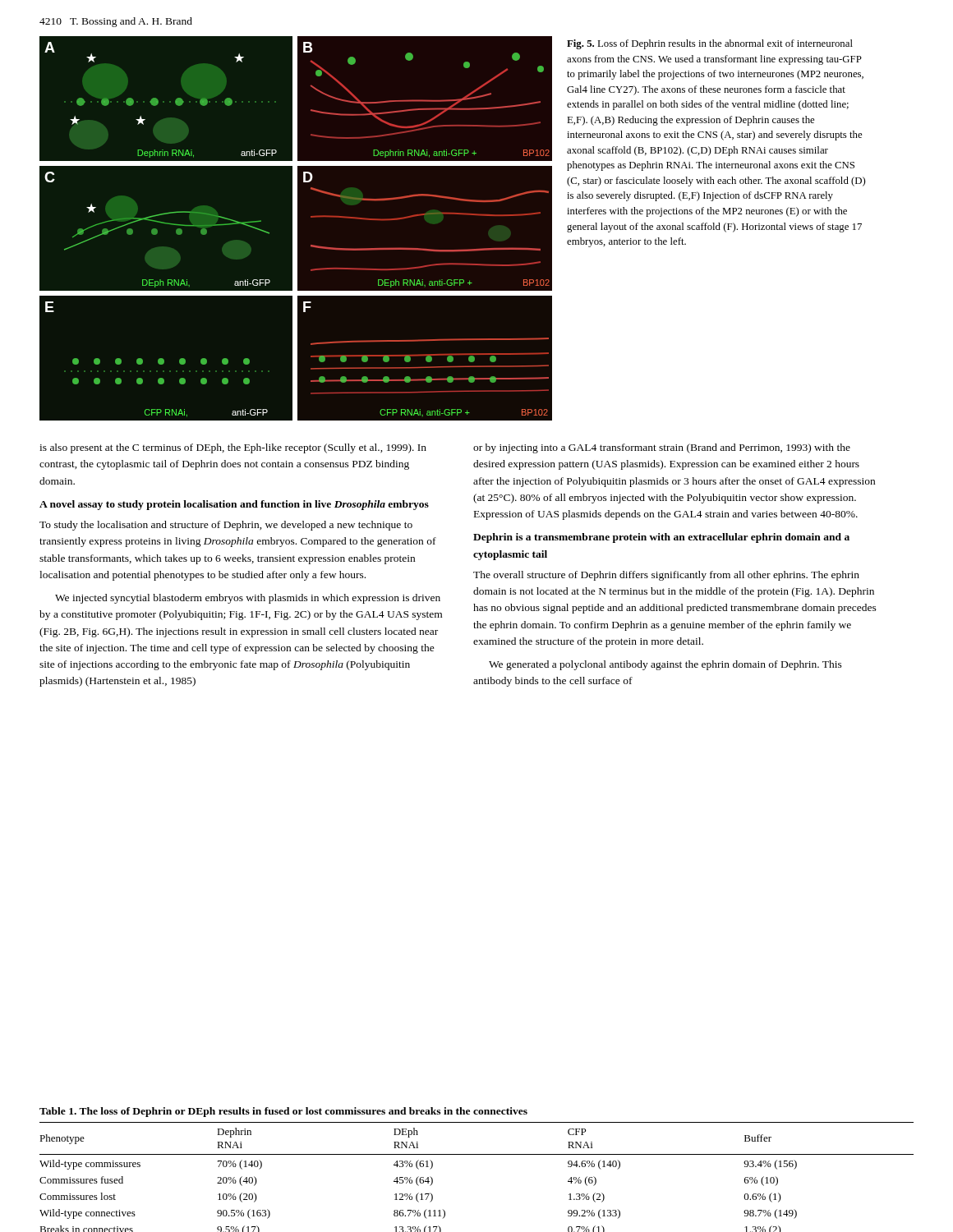953x1232 pixels.
Task: Locate the caption with the text "Fig. 5. Loss of Dephrin results in the"
Action: point(716,143)
